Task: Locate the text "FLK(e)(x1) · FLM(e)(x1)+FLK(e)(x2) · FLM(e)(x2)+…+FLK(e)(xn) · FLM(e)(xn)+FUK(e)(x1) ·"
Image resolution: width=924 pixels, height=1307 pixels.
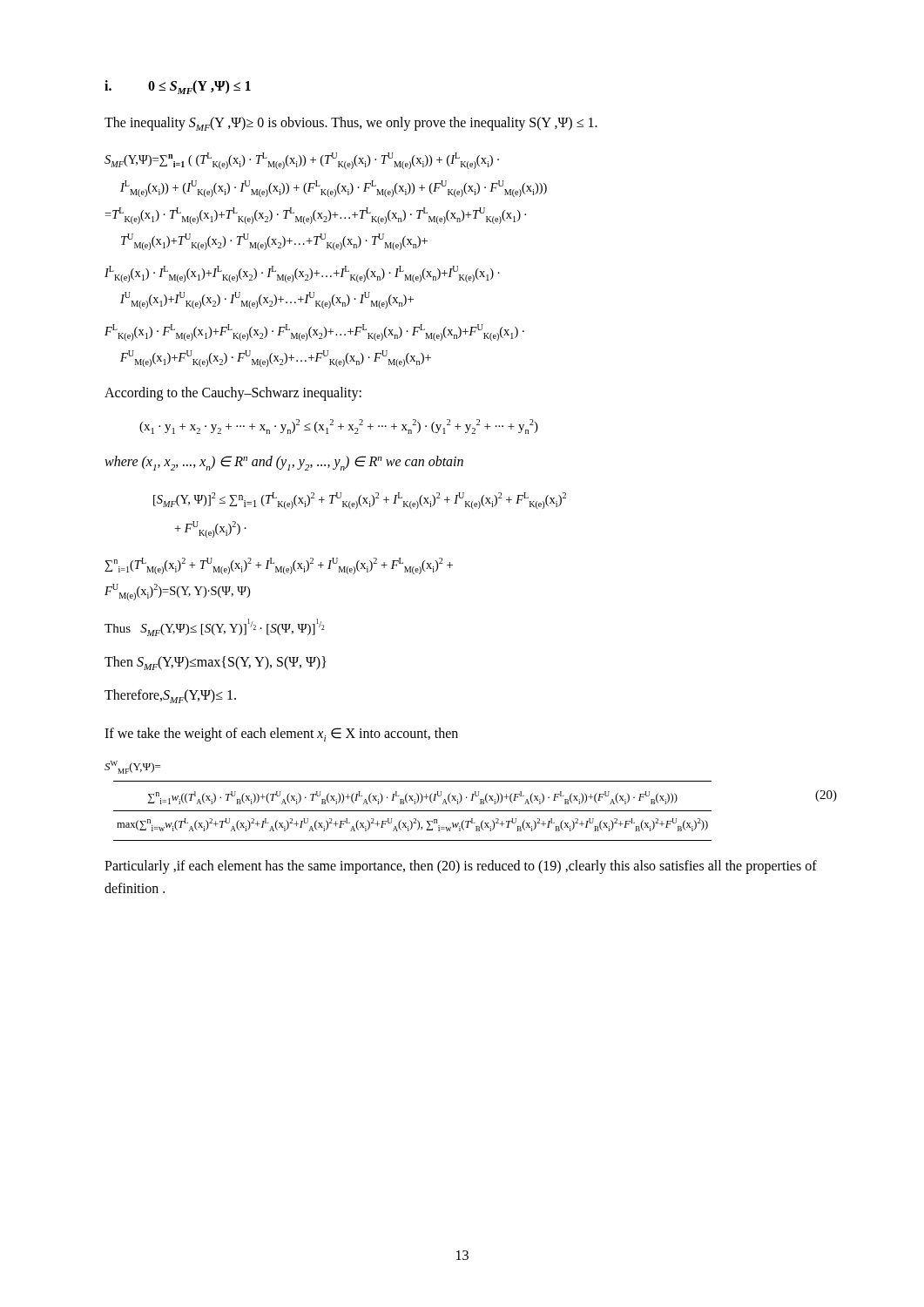Action: tap(315, 332)
